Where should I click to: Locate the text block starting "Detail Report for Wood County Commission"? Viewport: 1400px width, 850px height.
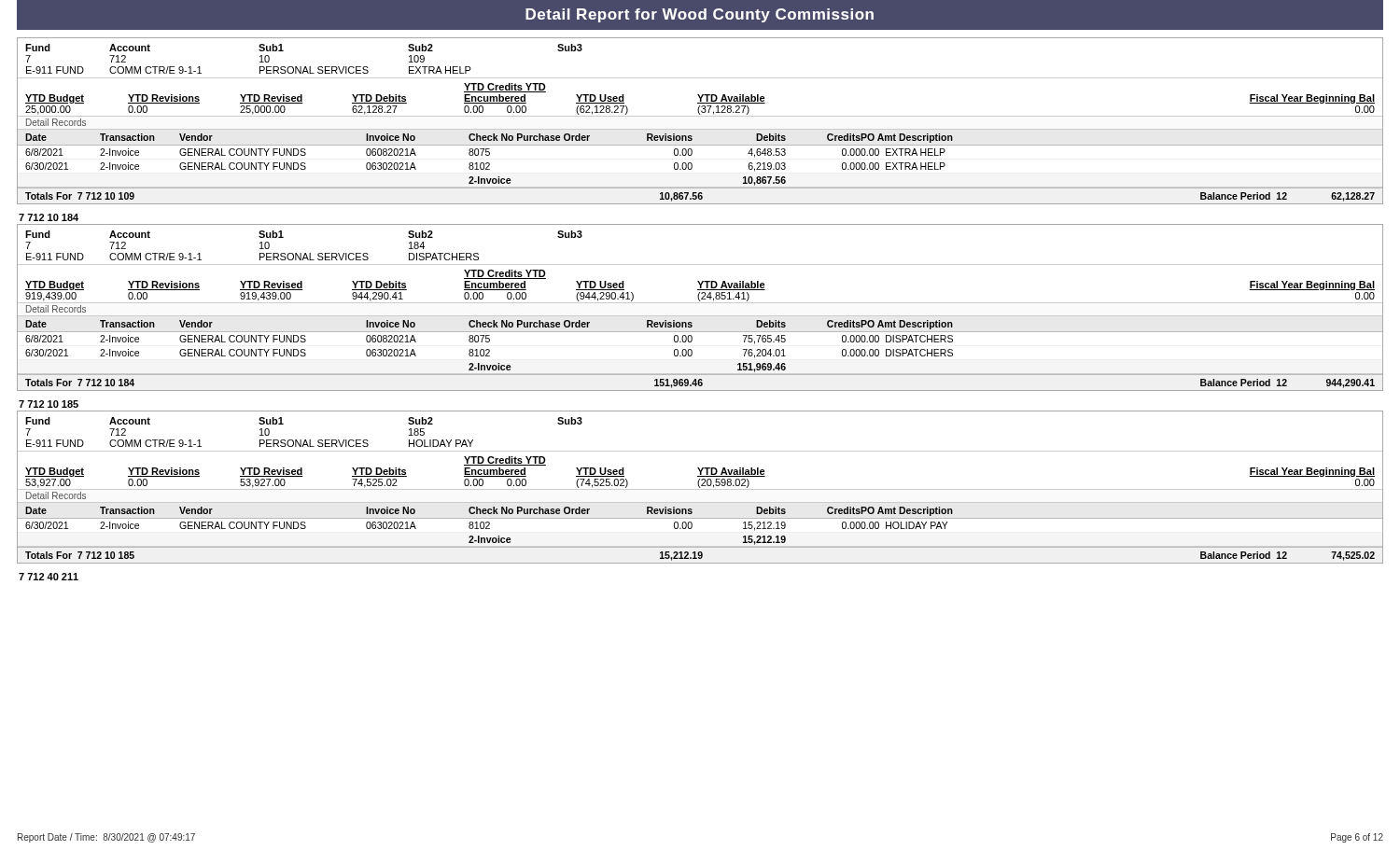[700, 14]
